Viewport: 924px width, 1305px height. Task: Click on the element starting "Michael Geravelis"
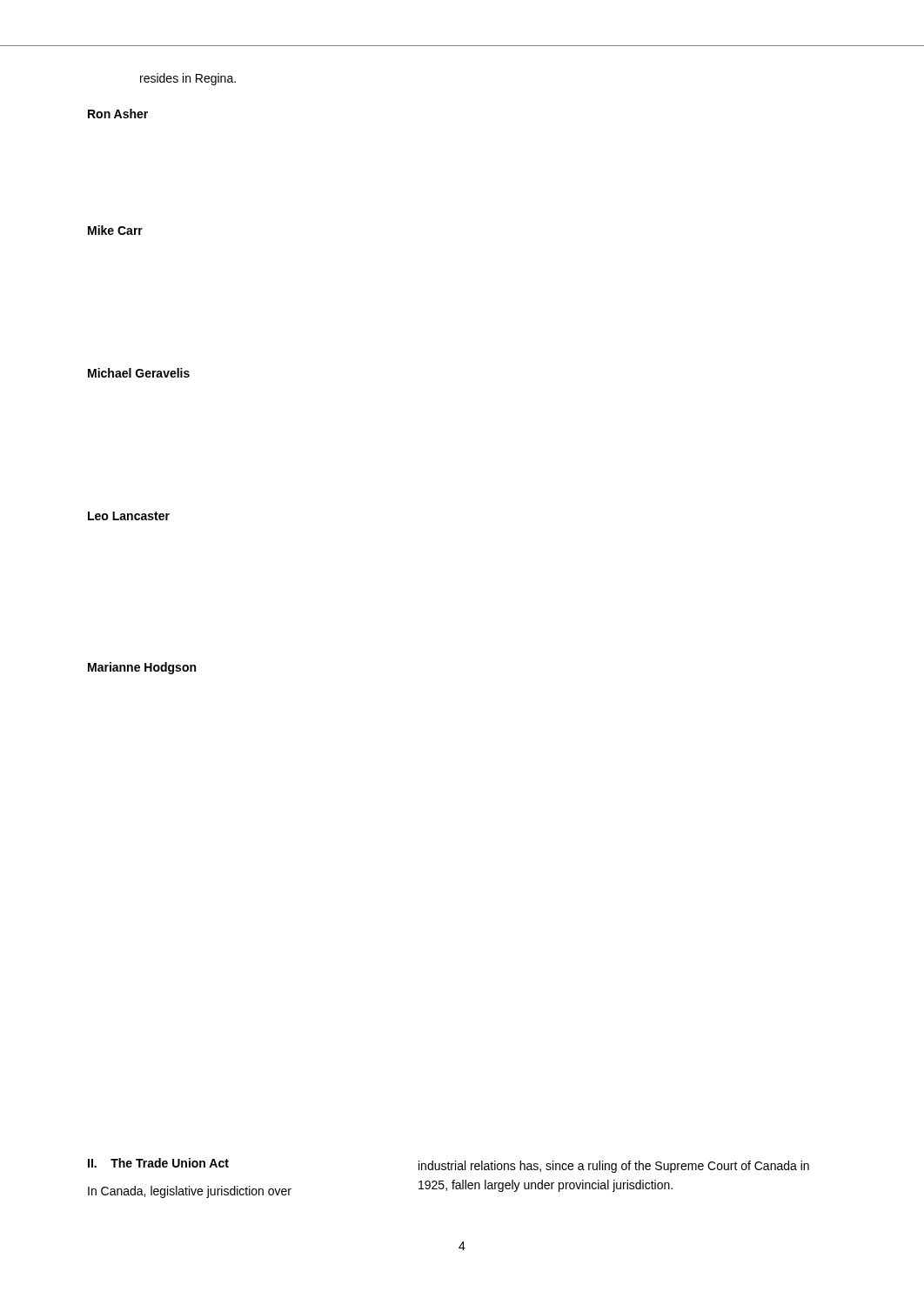tap(139, 373)
